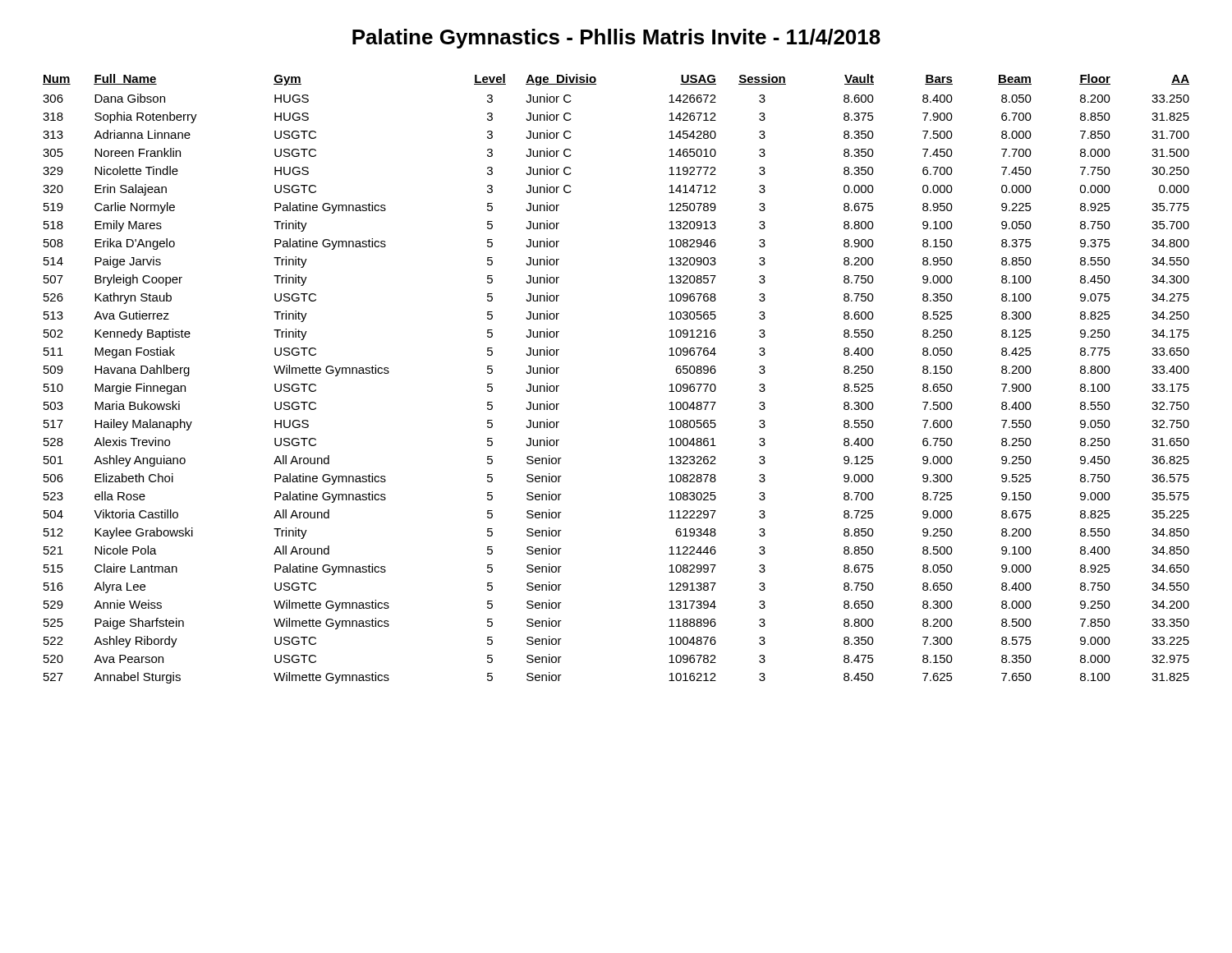Image resolution: width=1232 pixels, height=953 pixels.
Task: Select the table that reads "Bryleigh Cooper"
Action: (x=616, y=377)
